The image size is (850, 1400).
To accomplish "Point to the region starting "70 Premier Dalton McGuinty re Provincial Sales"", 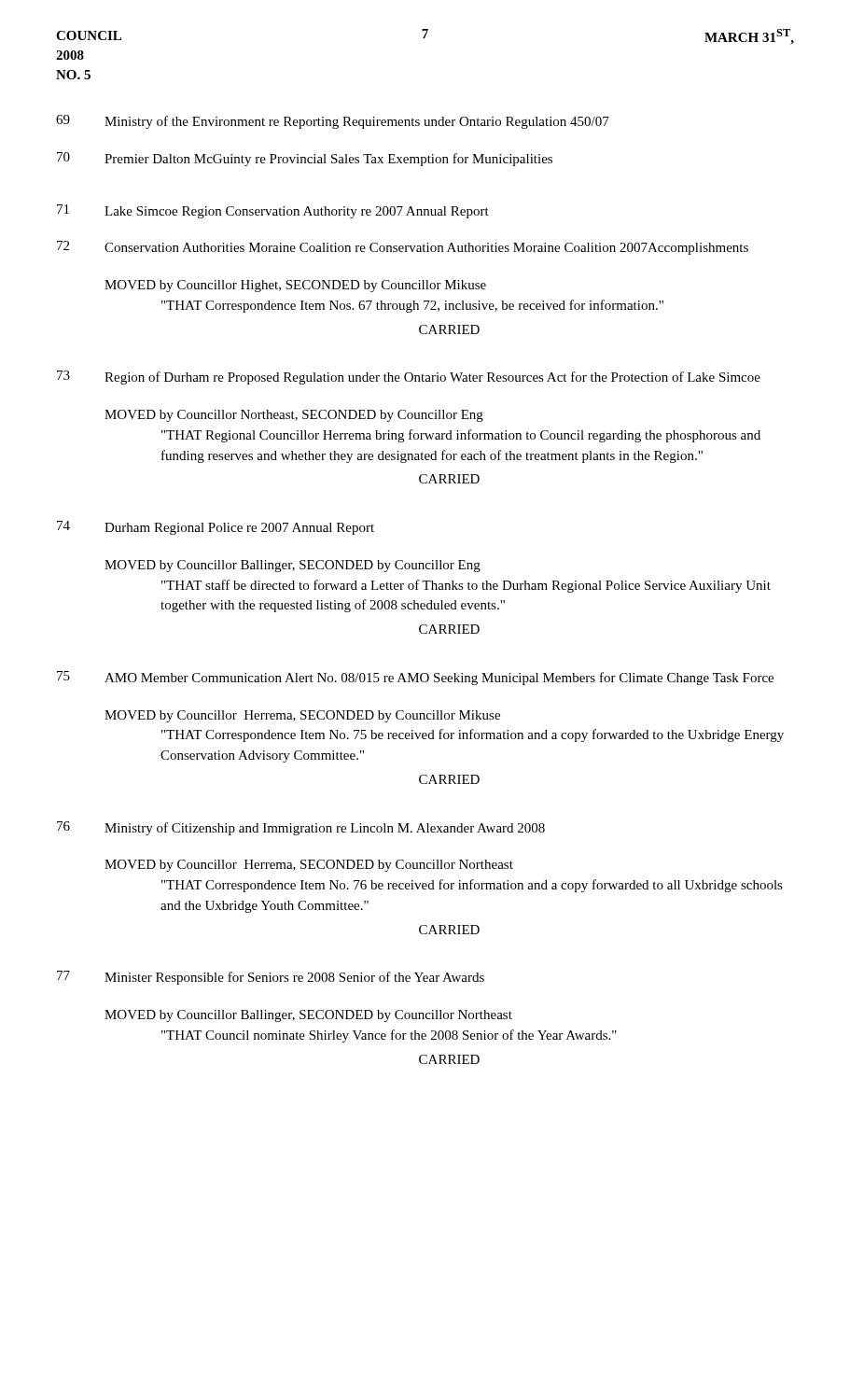I will (x=425, y=159).
